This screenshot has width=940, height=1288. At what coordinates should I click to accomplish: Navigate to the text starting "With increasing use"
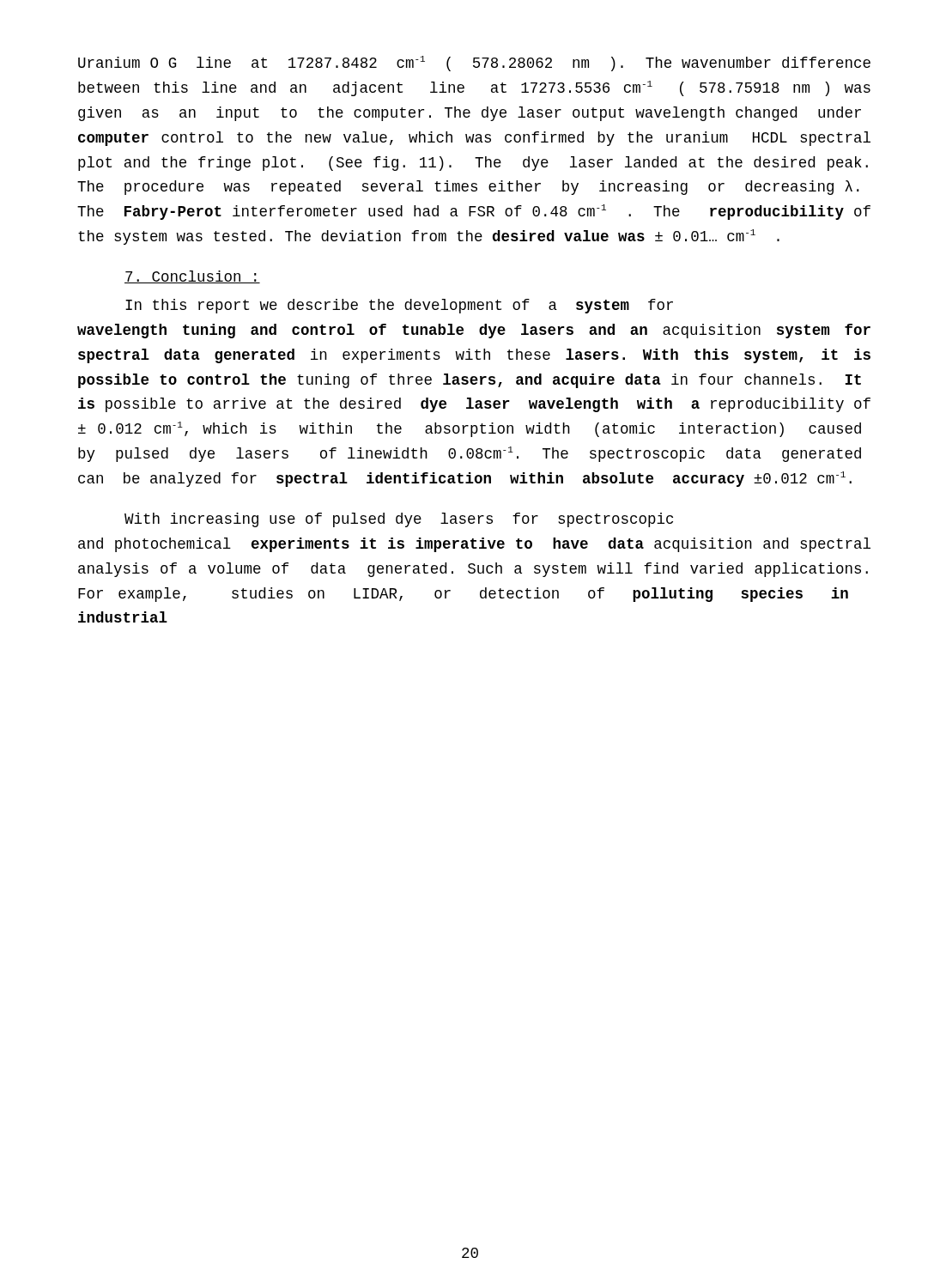click(474, 567)
